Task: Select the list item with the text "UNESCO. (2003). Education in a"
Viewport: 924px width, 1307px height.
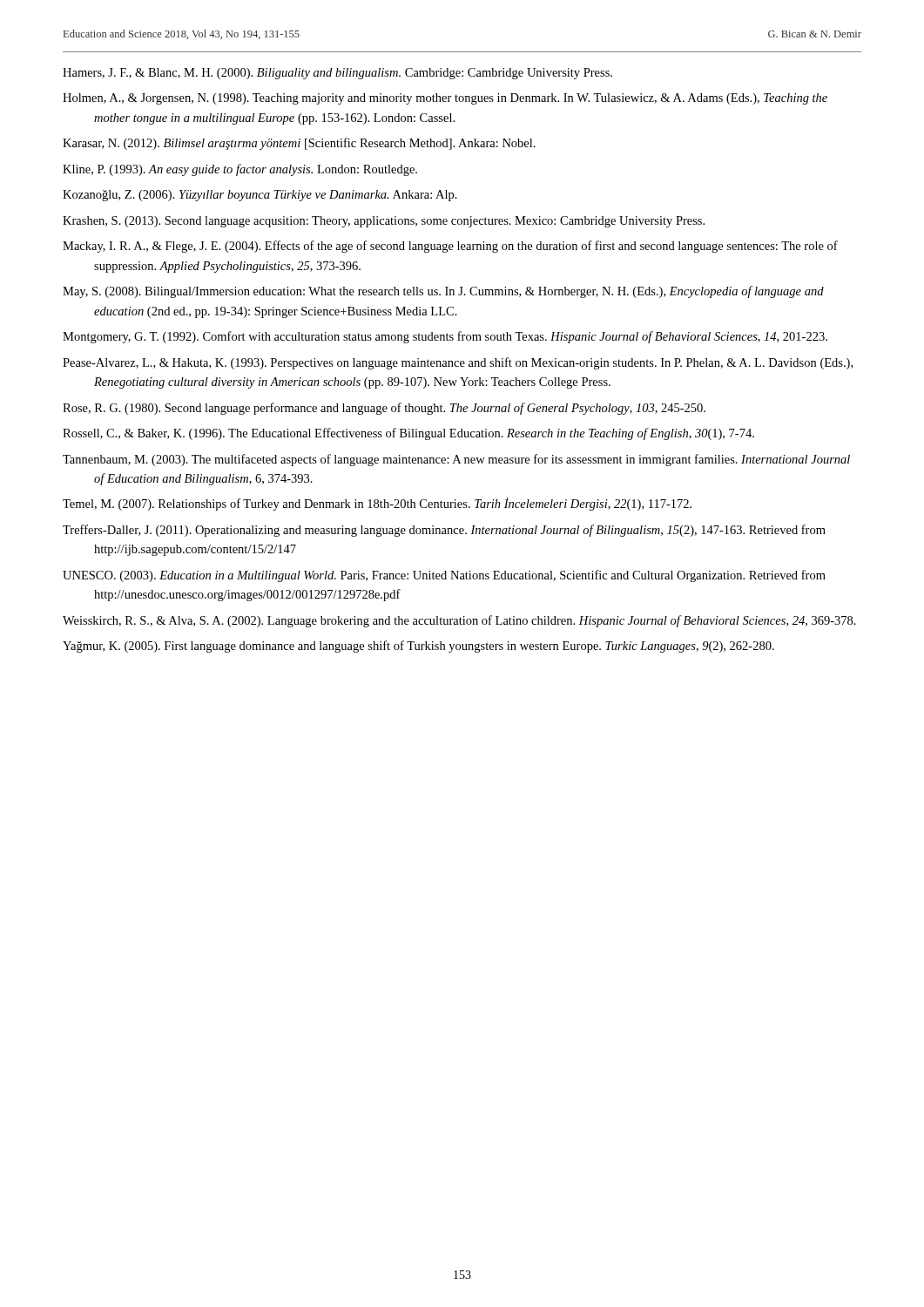Action: click(x=444, y=585)
